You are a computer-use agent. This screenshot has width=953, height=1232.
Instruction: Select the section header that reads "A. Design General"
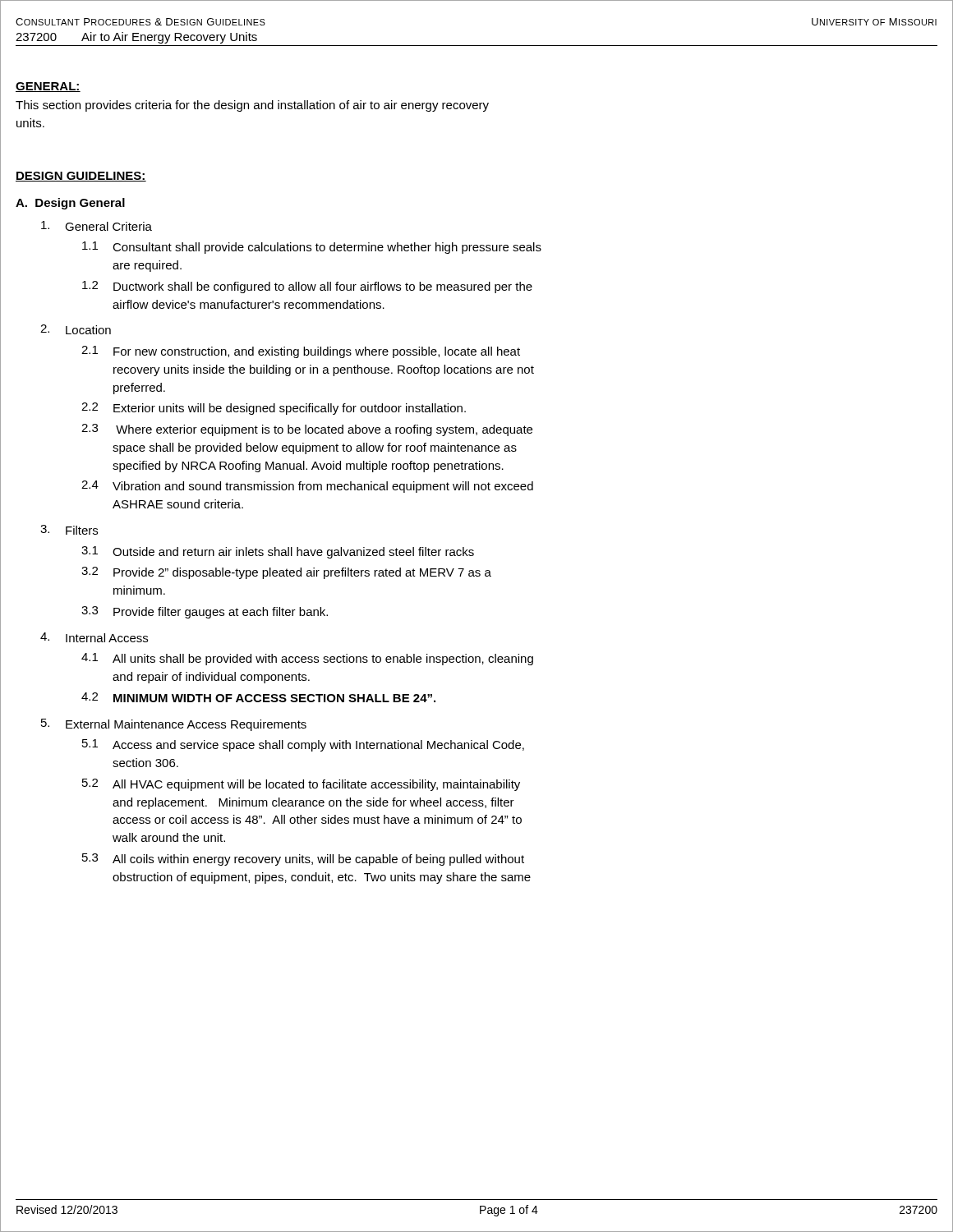tap(70, 202)
